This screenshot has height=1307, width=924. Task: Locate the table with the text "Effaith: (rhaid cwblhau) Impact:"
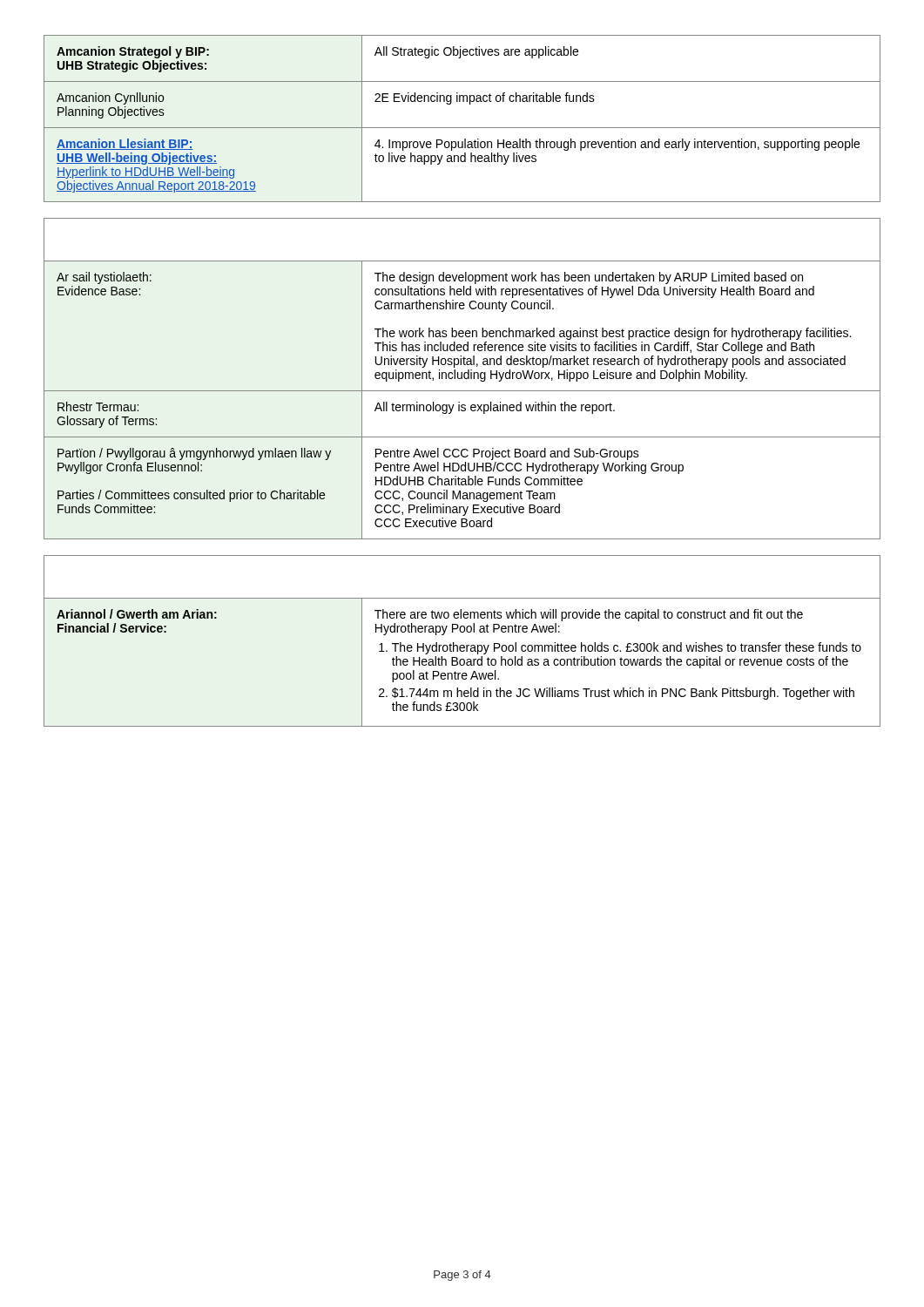(x=462, y=641)
